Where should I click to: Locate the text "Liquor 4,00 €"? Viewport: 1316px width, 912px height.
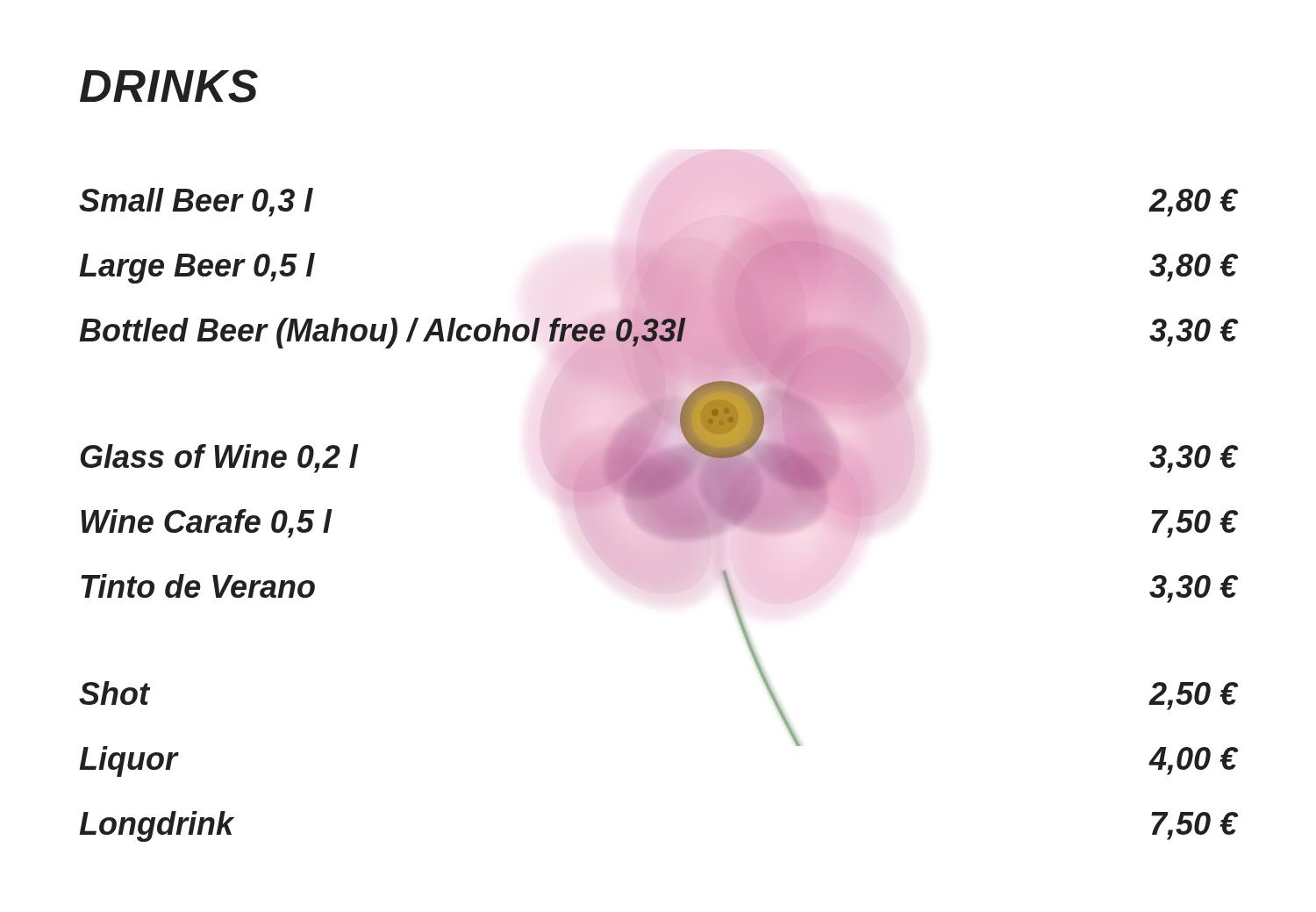click(x=139, y=761)
